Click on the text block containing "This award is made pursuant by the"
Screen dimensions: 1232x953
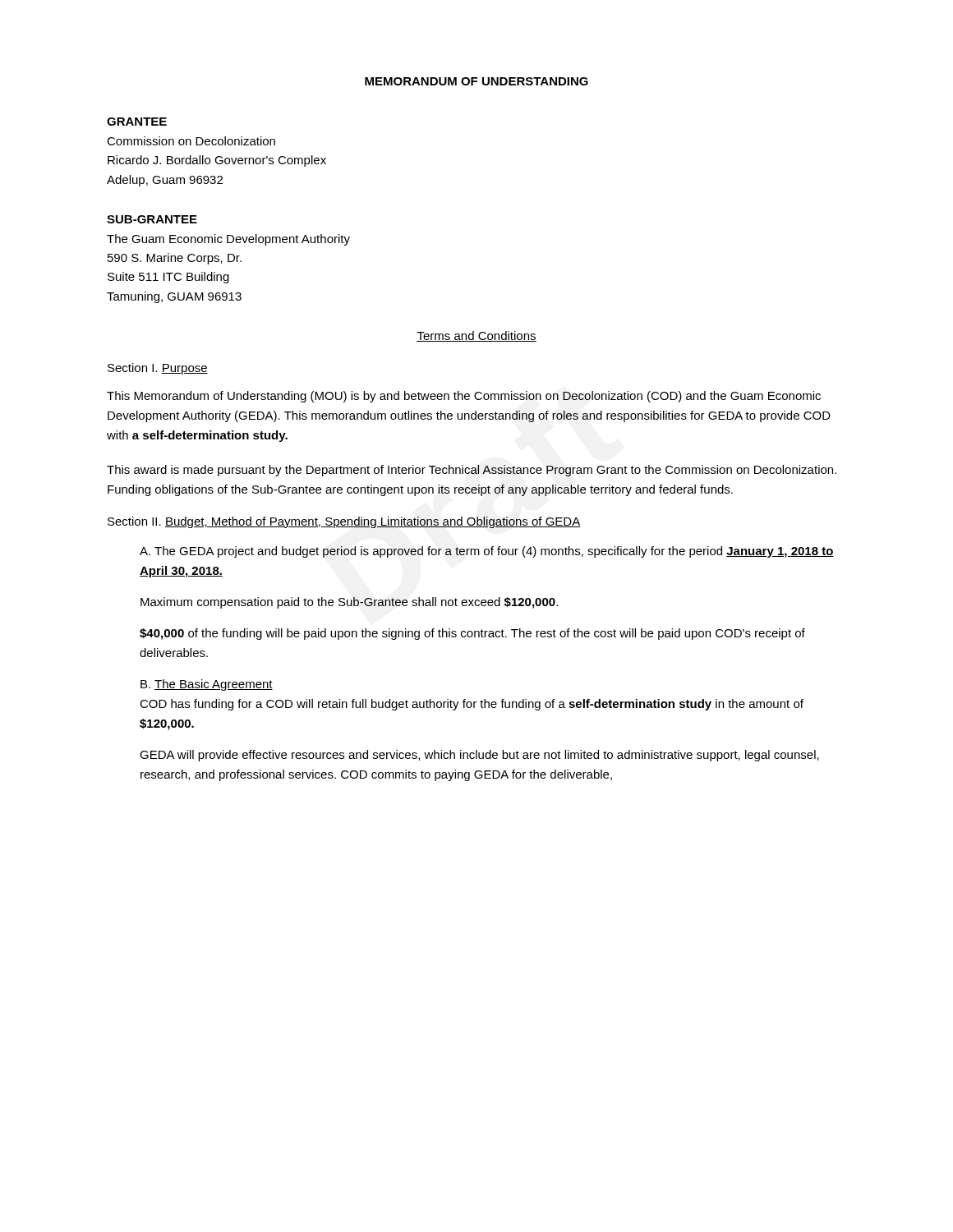tap(472, 479)
